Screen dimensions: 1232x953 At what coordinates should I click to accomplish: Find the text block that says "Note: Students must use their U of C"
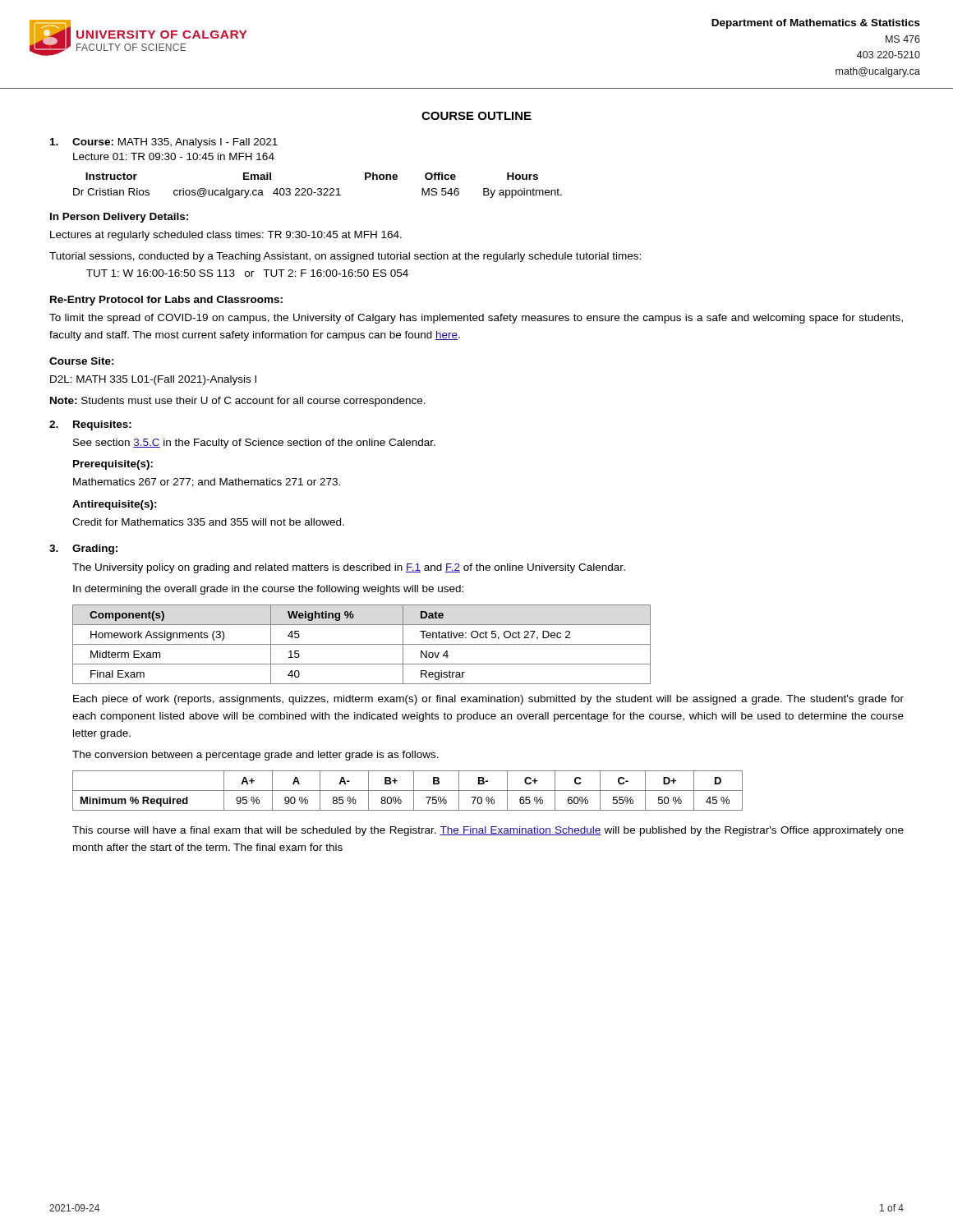pyautogui.click(x=238, y=400)
